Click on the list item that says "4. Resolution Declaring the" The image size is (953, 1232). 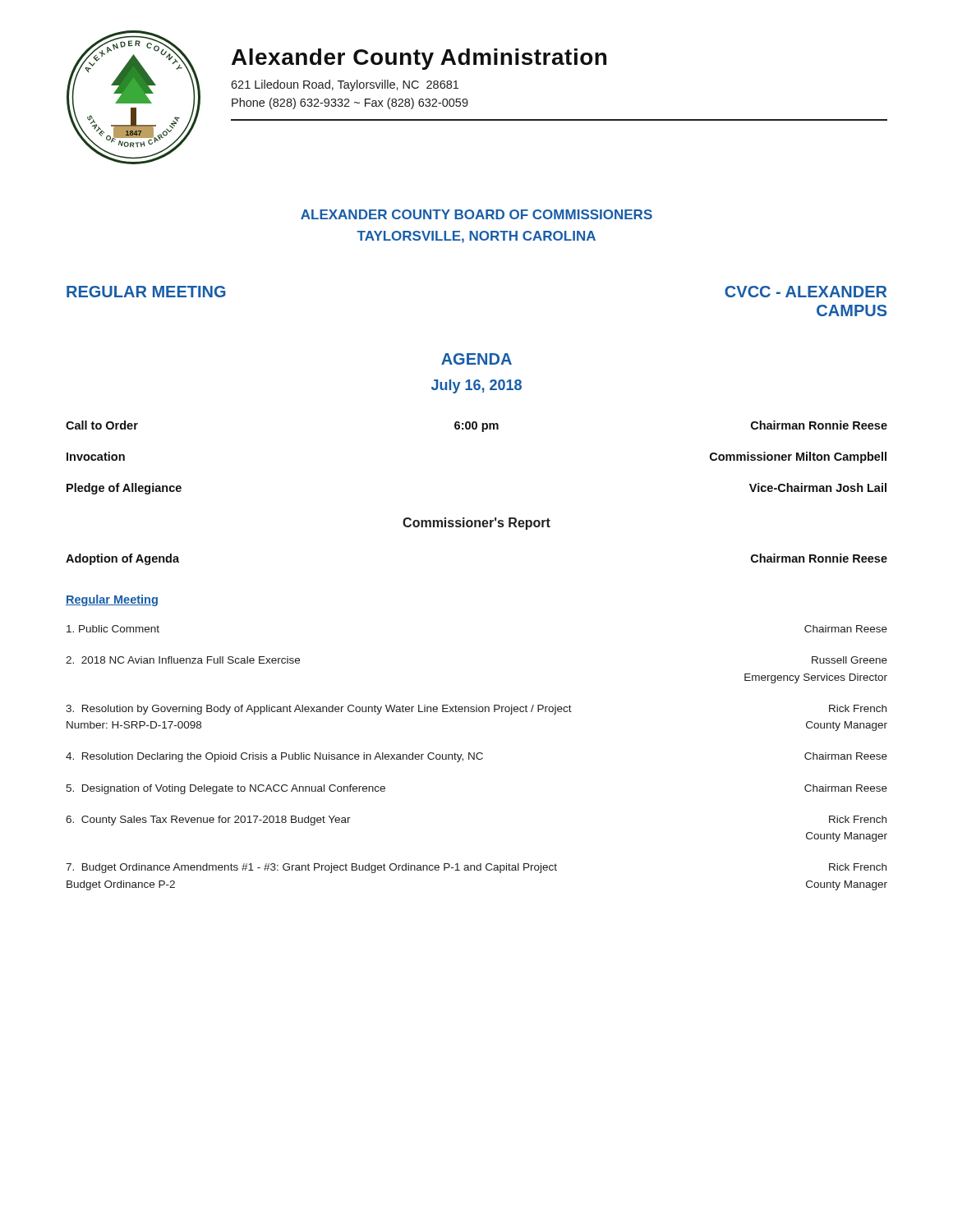point(476,757)
